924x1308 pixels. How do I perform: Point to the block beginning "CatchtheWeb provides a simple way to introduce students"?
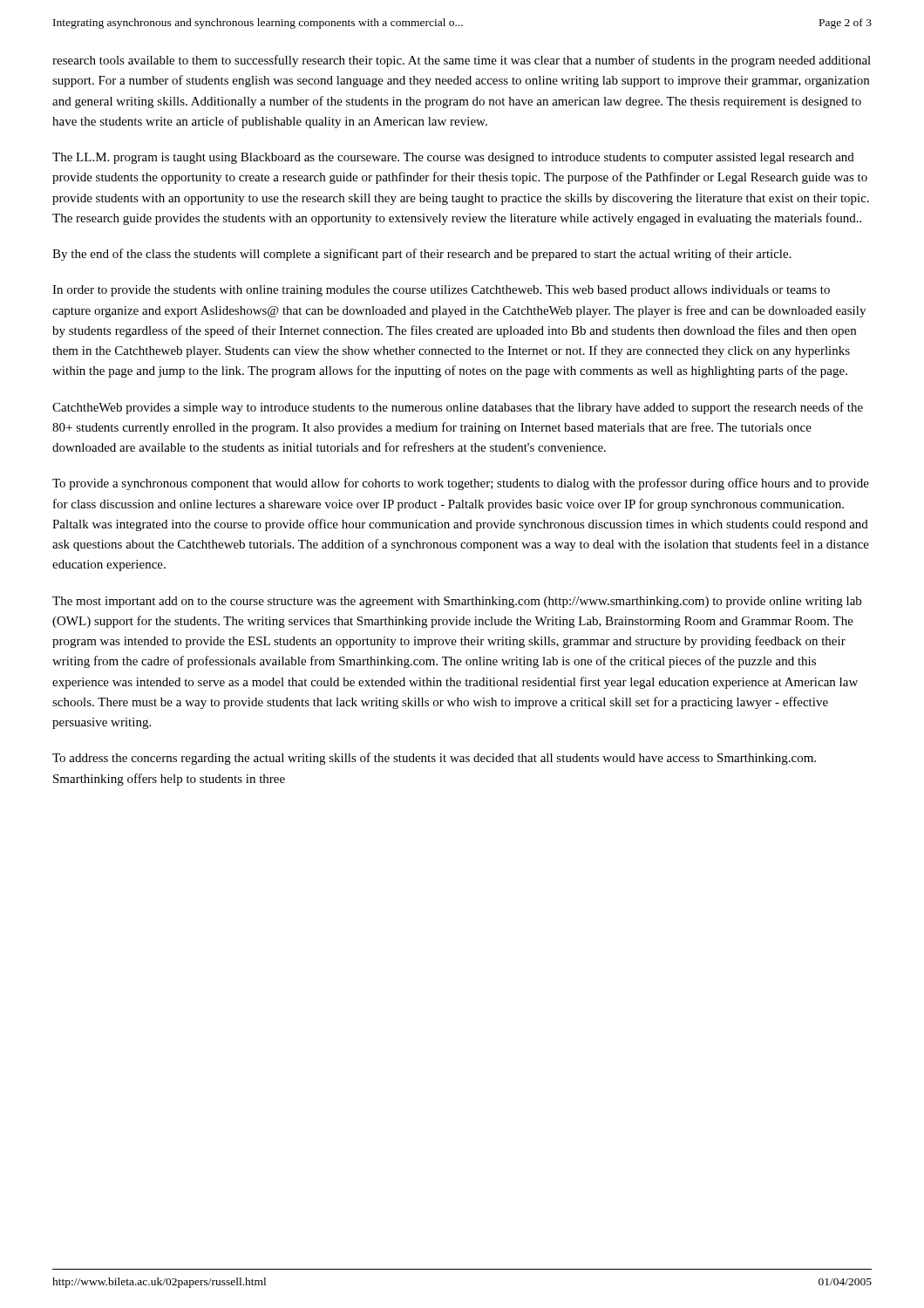pyautogui.click(x=458, y=427)
